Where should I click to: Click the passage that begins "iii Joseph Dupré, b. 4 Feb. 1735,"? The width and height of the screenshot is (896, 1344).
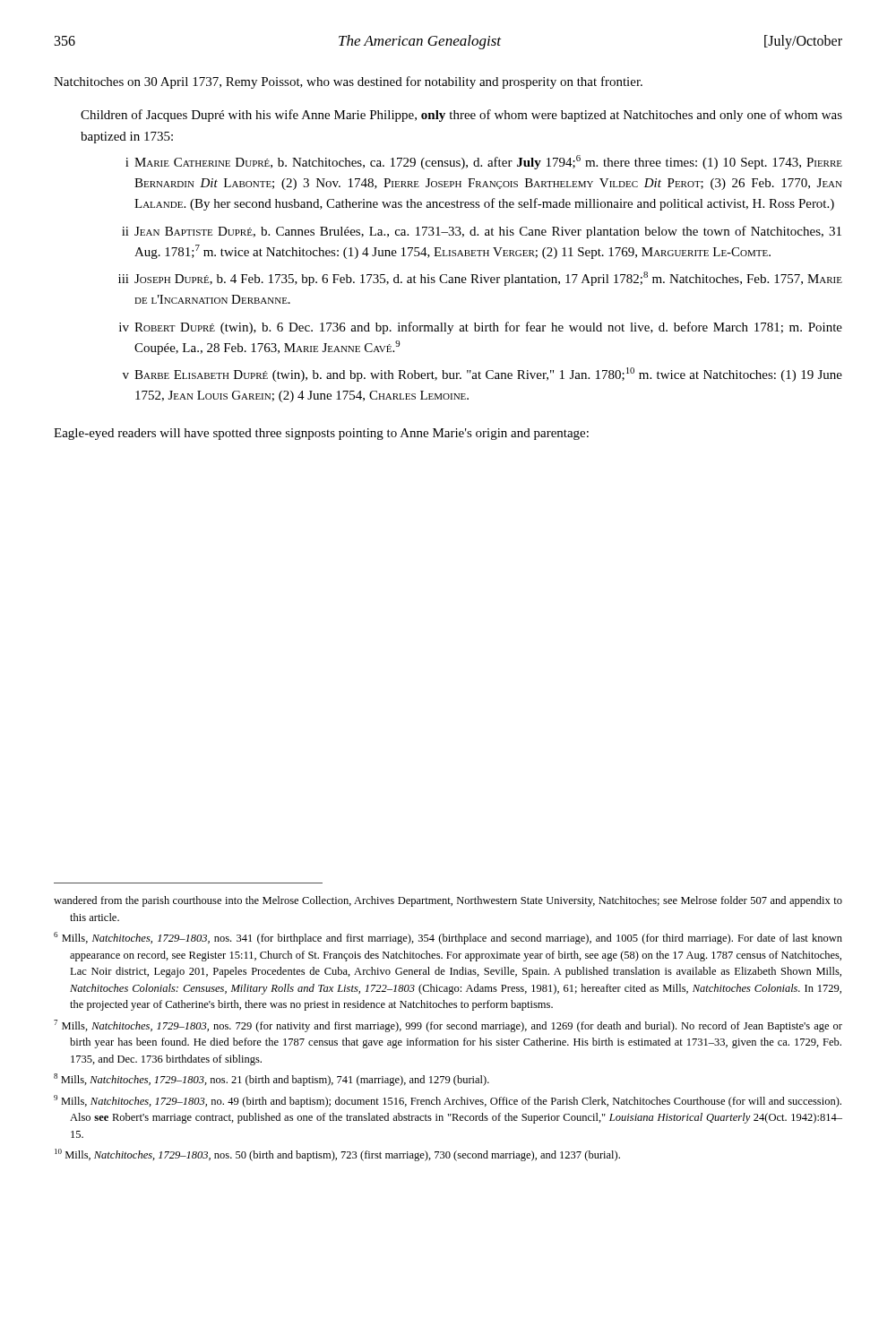click(475, 290)
